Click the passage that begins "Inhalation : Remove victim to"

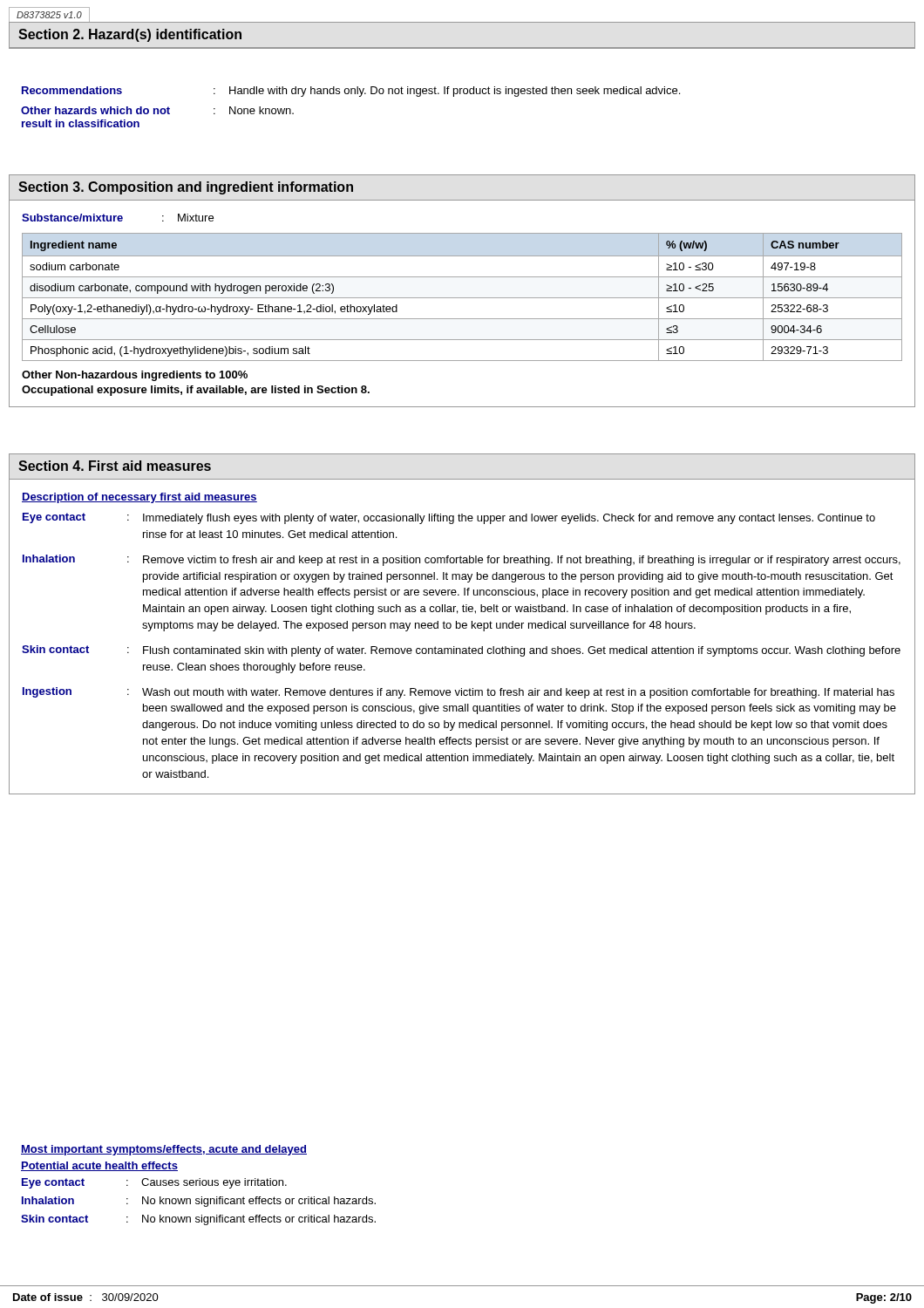click(x=462, y=593)
